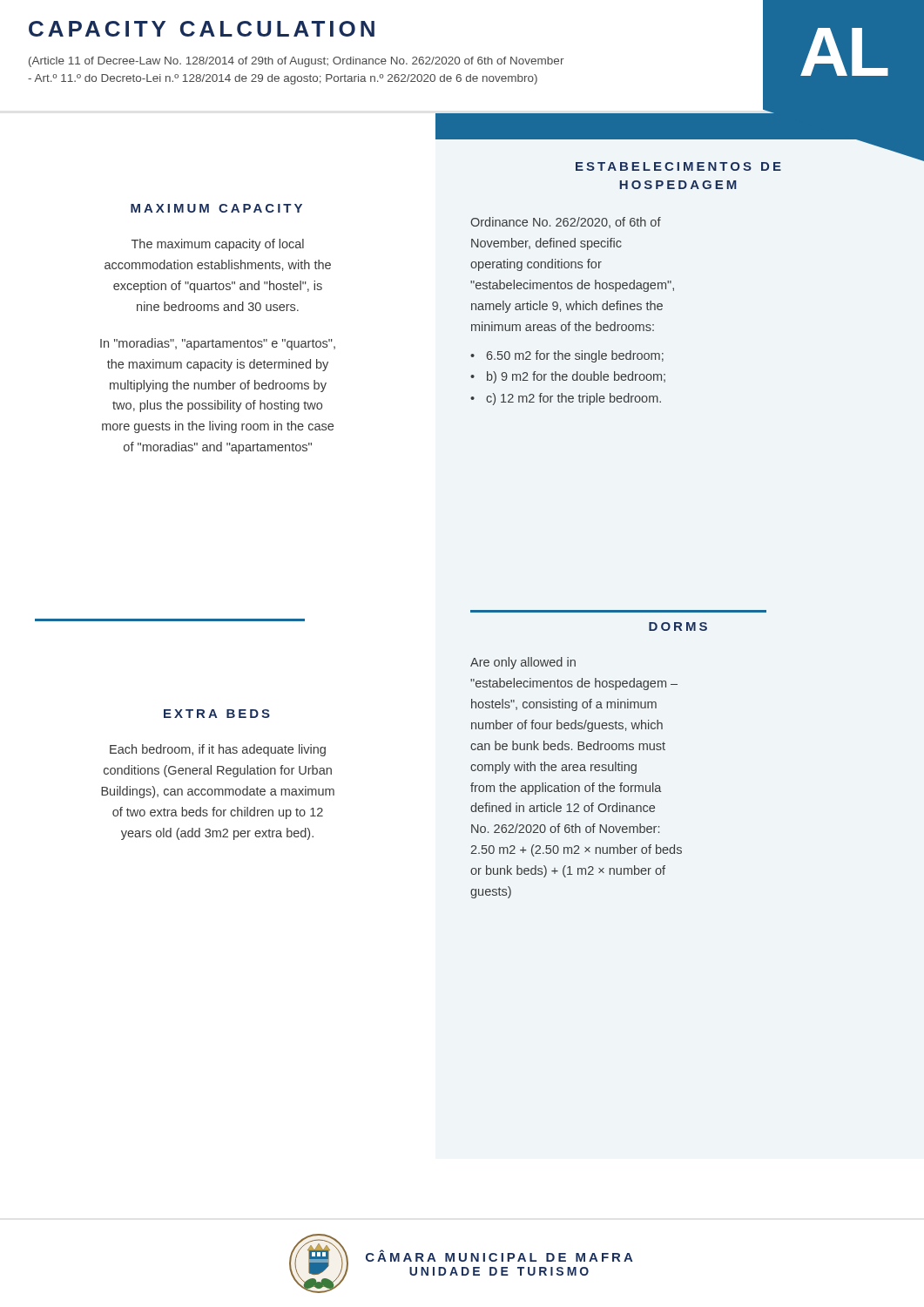Find the block on this page that starts "c) 12 m2"

(x=574, y=398)
